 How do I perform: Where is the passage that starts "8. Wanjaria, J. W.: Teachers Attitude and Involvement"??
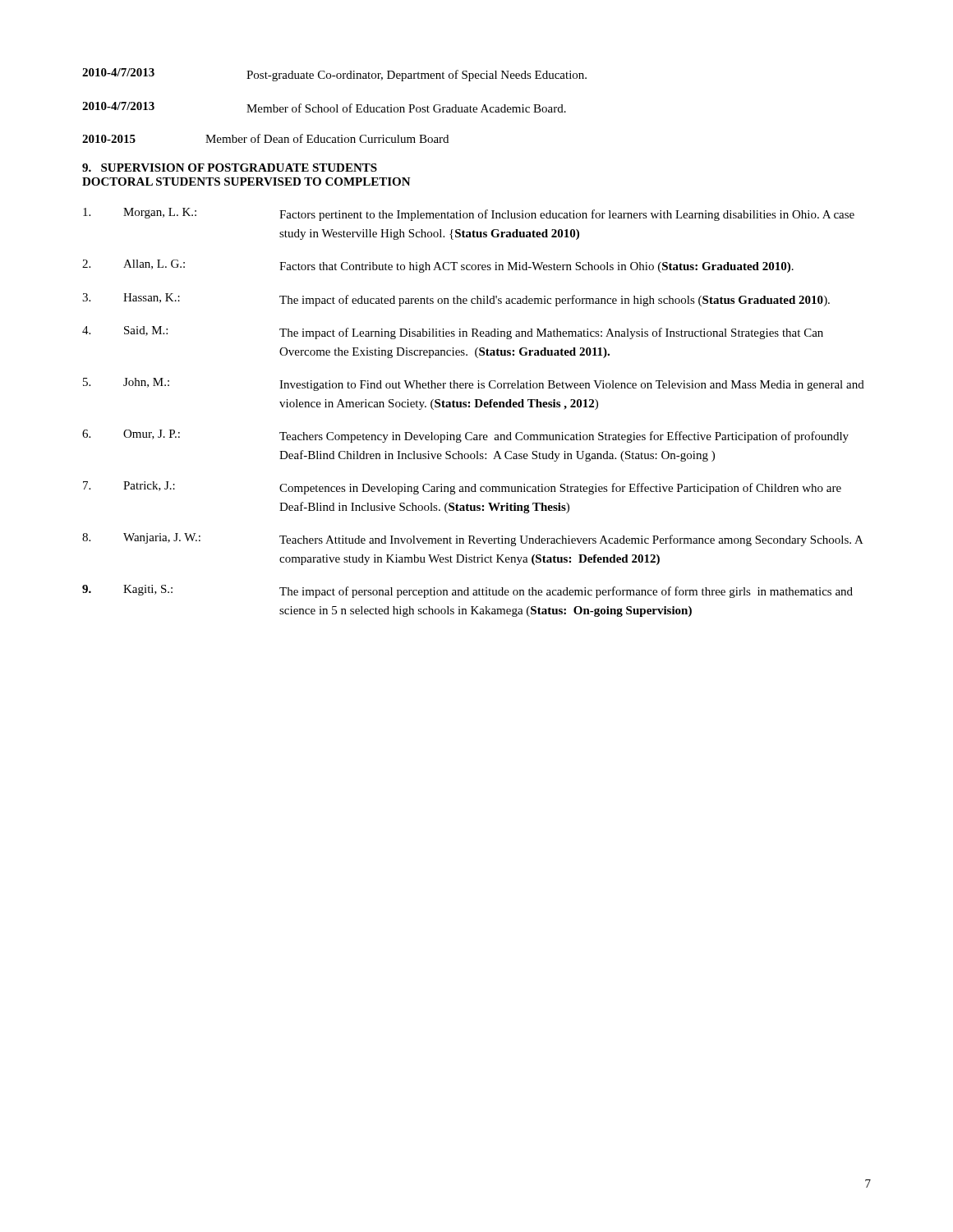476,549
